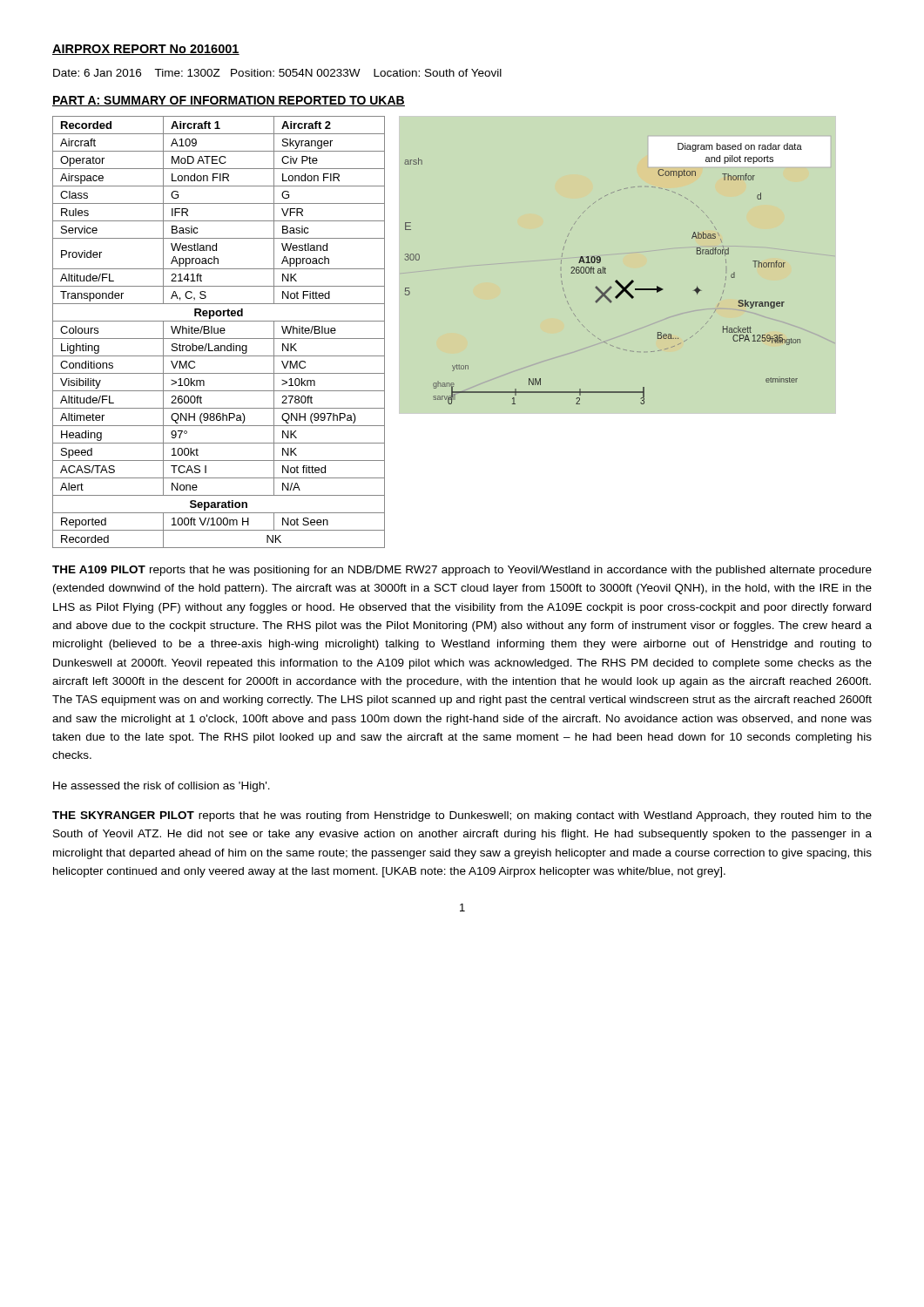Point to the block starting "THE A109 PILOT reports that he was positioning"
The image size is (924, 1307).
(x=462, y=662)
